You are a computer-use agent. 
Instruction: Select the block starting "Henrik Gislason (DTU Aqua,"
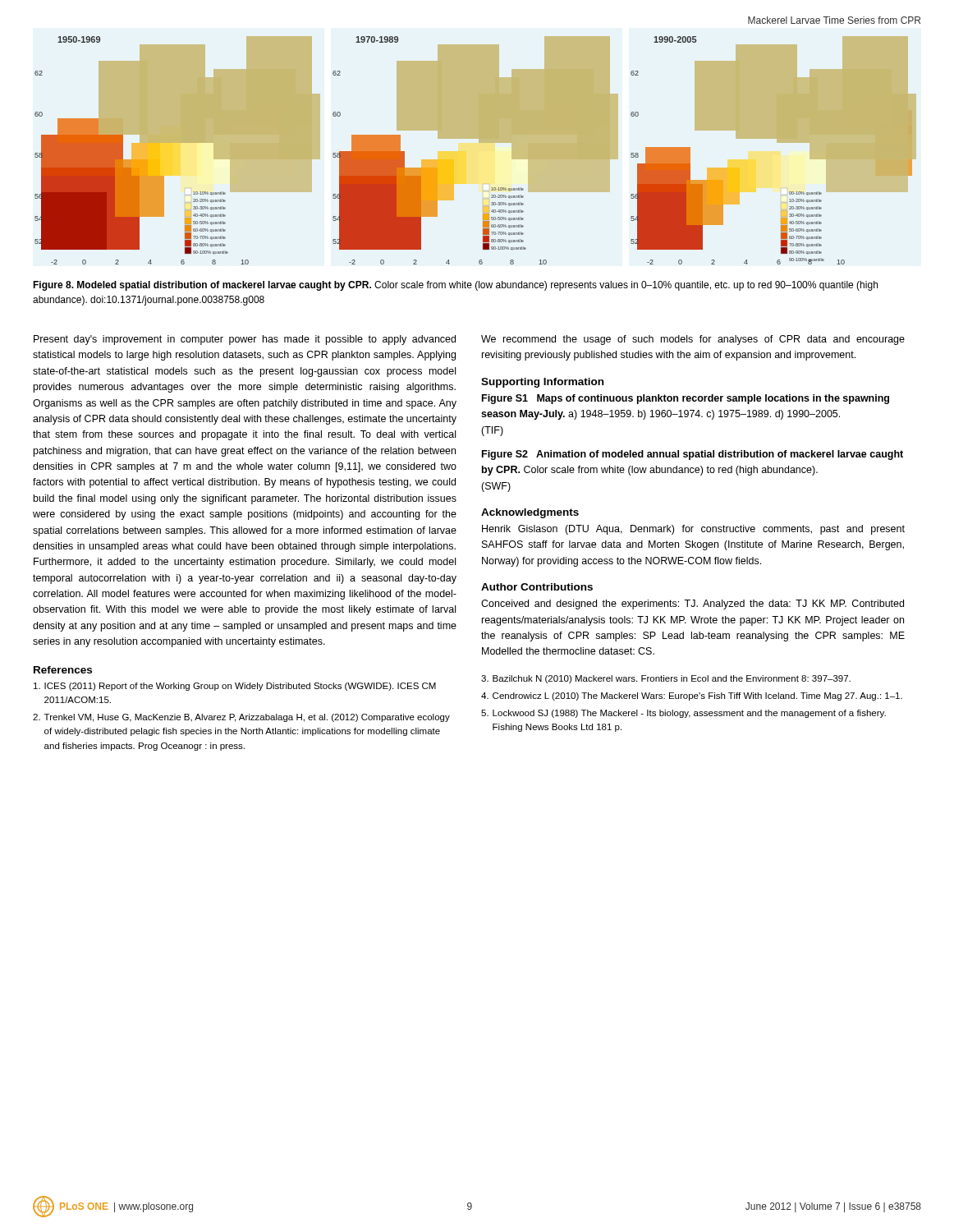coord(693,545)
